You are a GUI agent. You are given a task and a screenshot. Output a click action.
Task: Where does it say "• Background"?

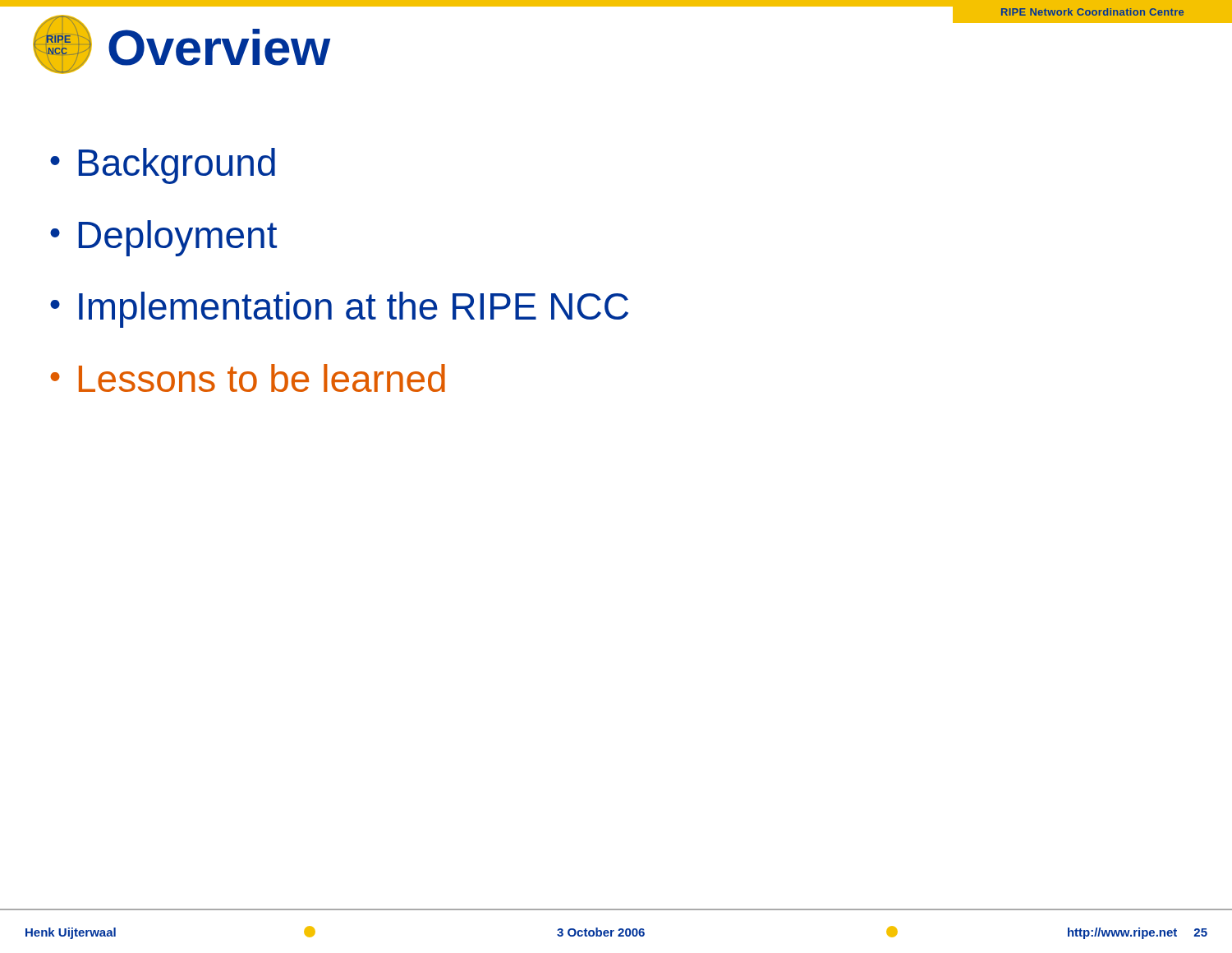click(163, 163)
